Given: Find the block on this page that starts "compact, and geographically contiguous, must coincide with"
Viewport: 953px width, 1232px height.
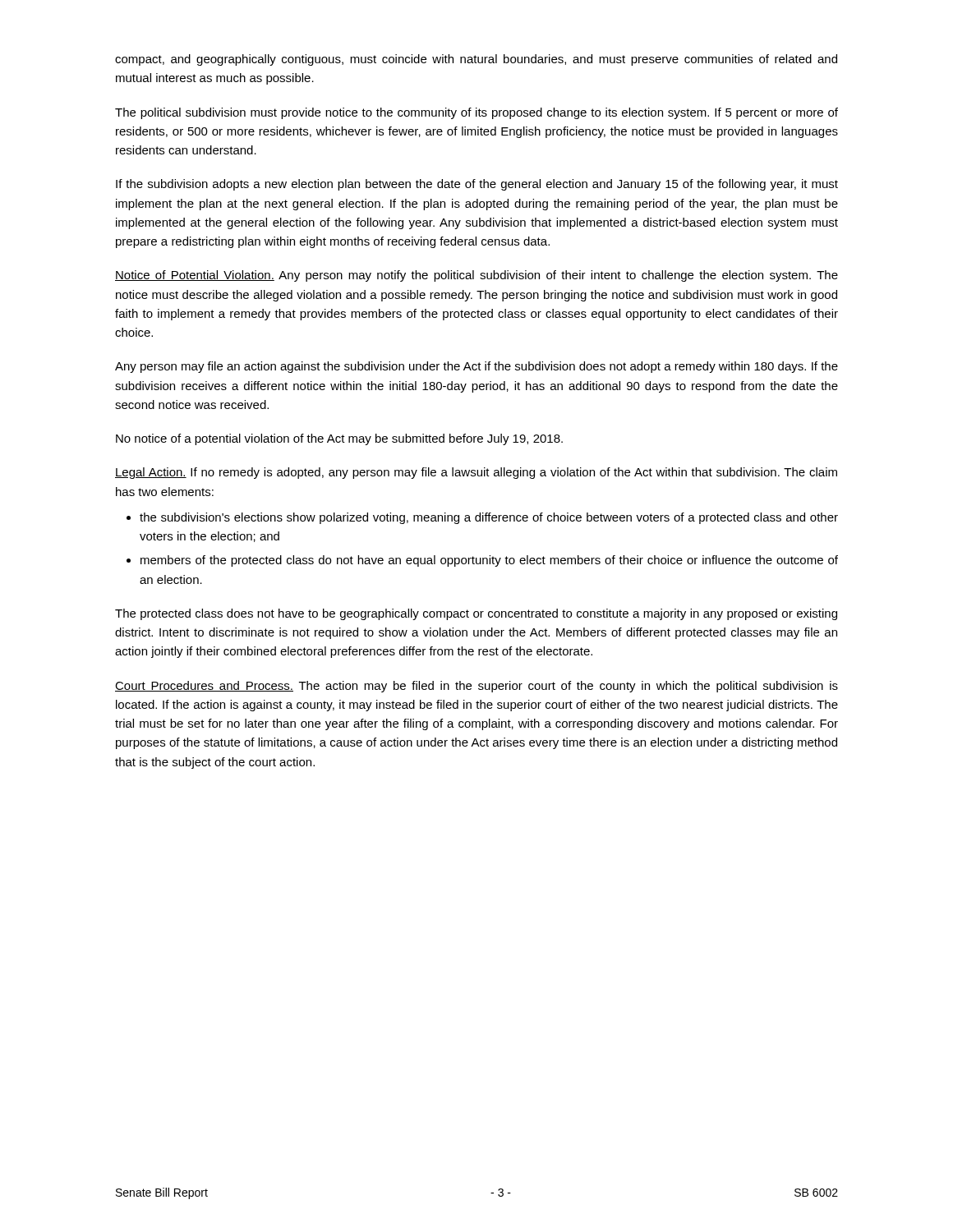Looking at the screenshot, I should [x=476, y=68].
